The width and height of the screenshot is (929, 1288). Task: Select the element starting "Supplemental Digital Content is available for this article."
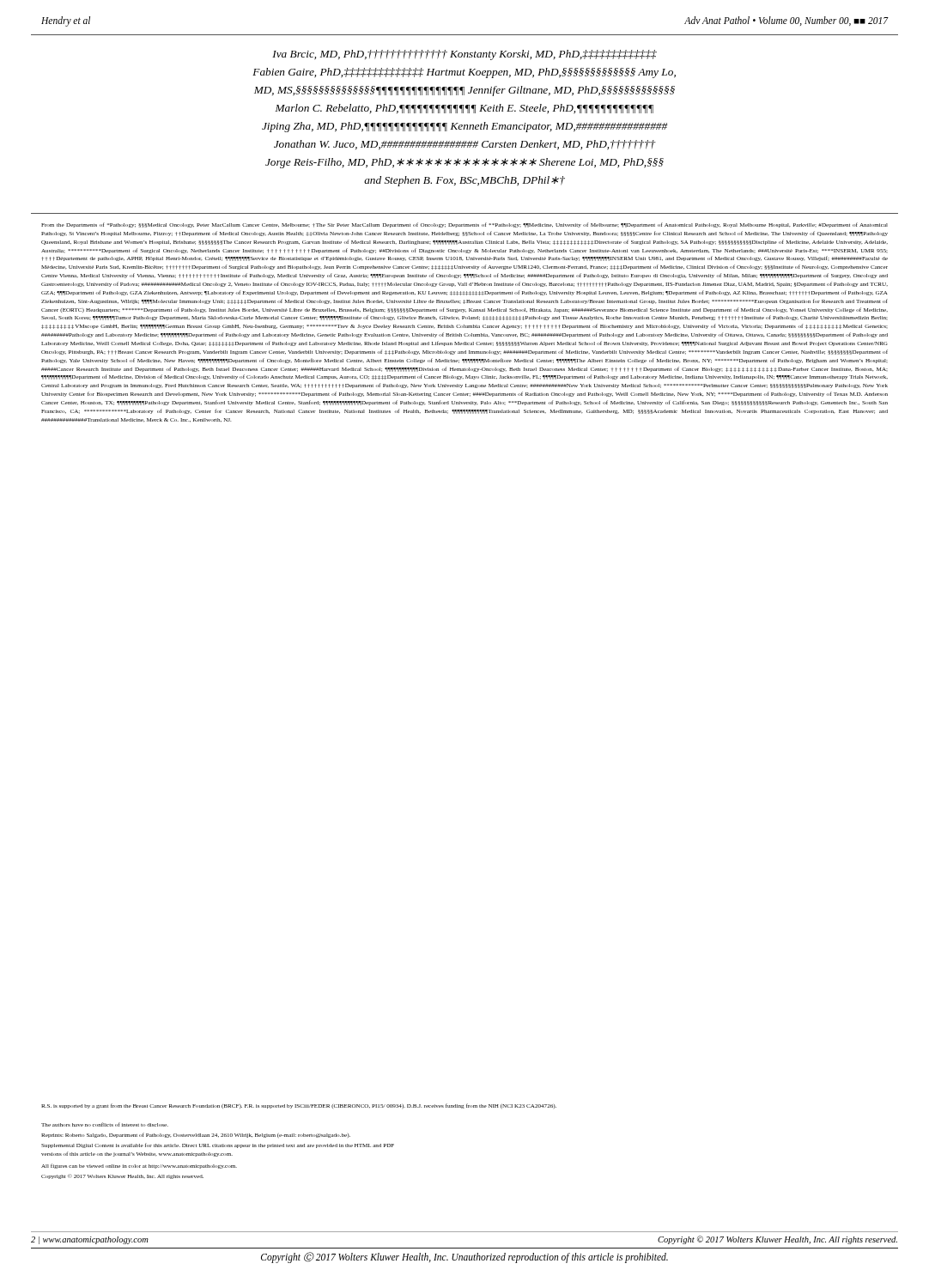pyautogui.click(x=218, y=1150)
